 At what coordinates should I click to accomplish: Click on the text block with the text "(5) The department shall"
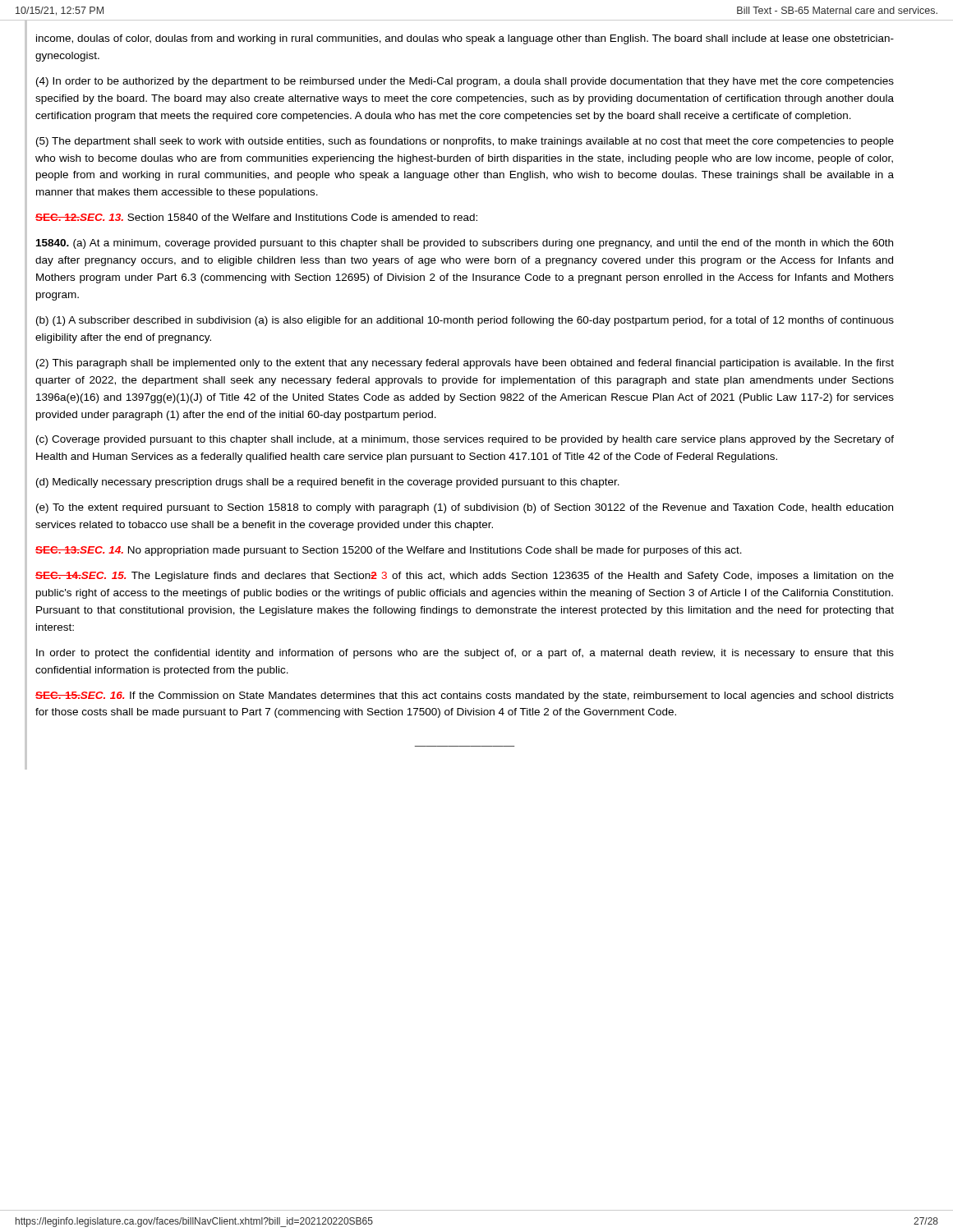click(x=465, y=166)
